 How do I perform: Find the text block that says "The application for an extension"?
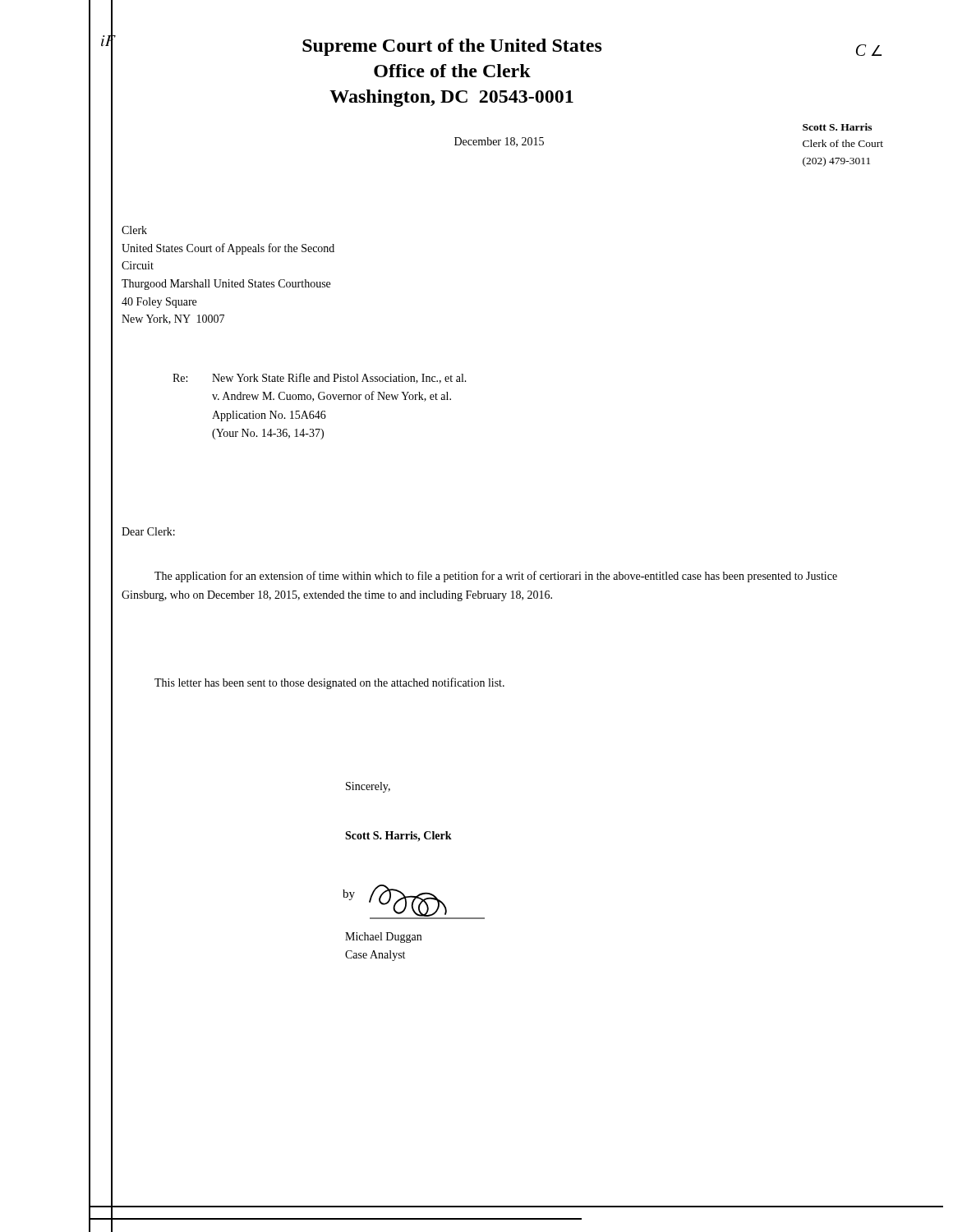479,586
